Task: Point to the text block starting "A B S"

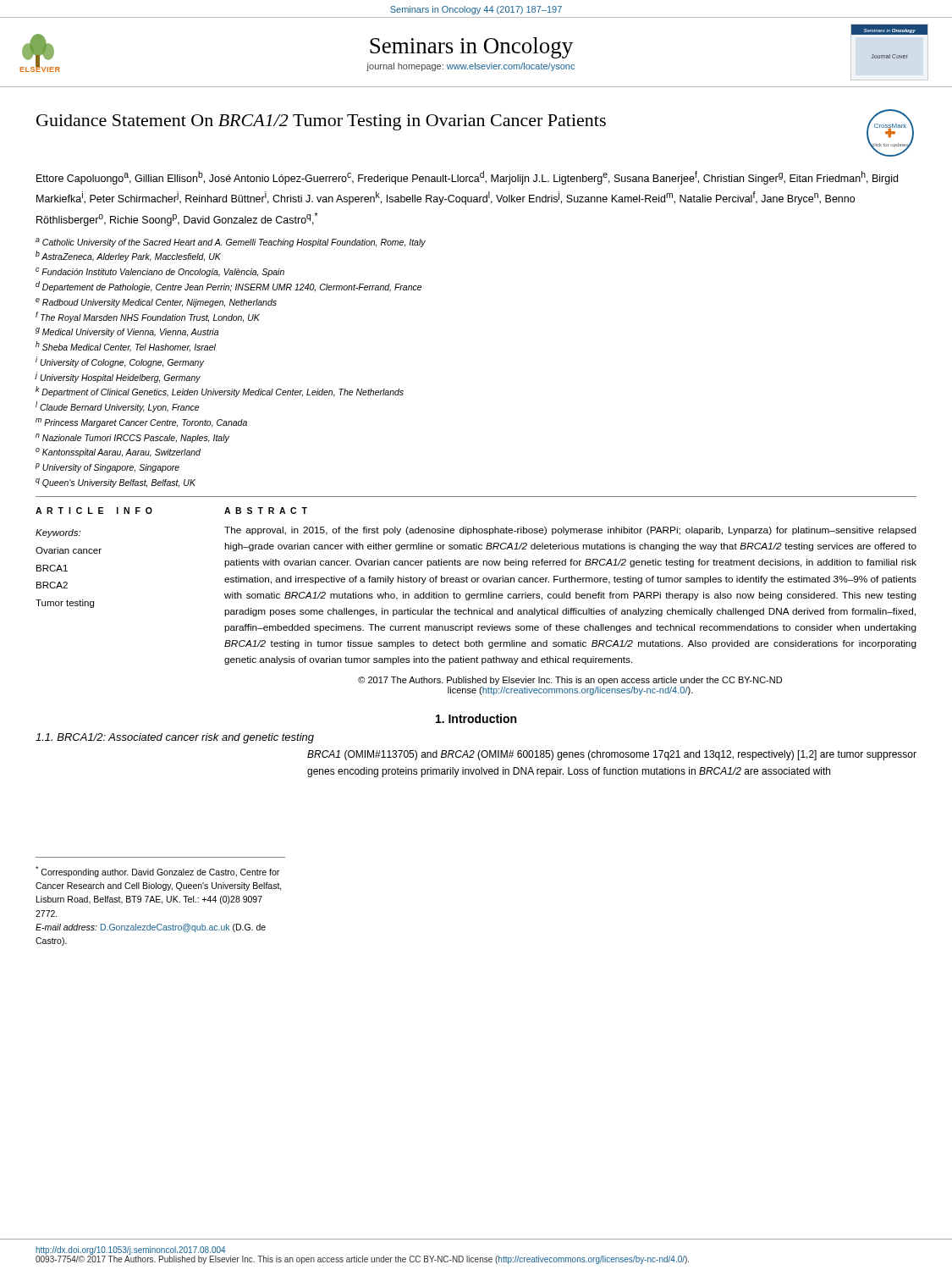Action: 266,511
